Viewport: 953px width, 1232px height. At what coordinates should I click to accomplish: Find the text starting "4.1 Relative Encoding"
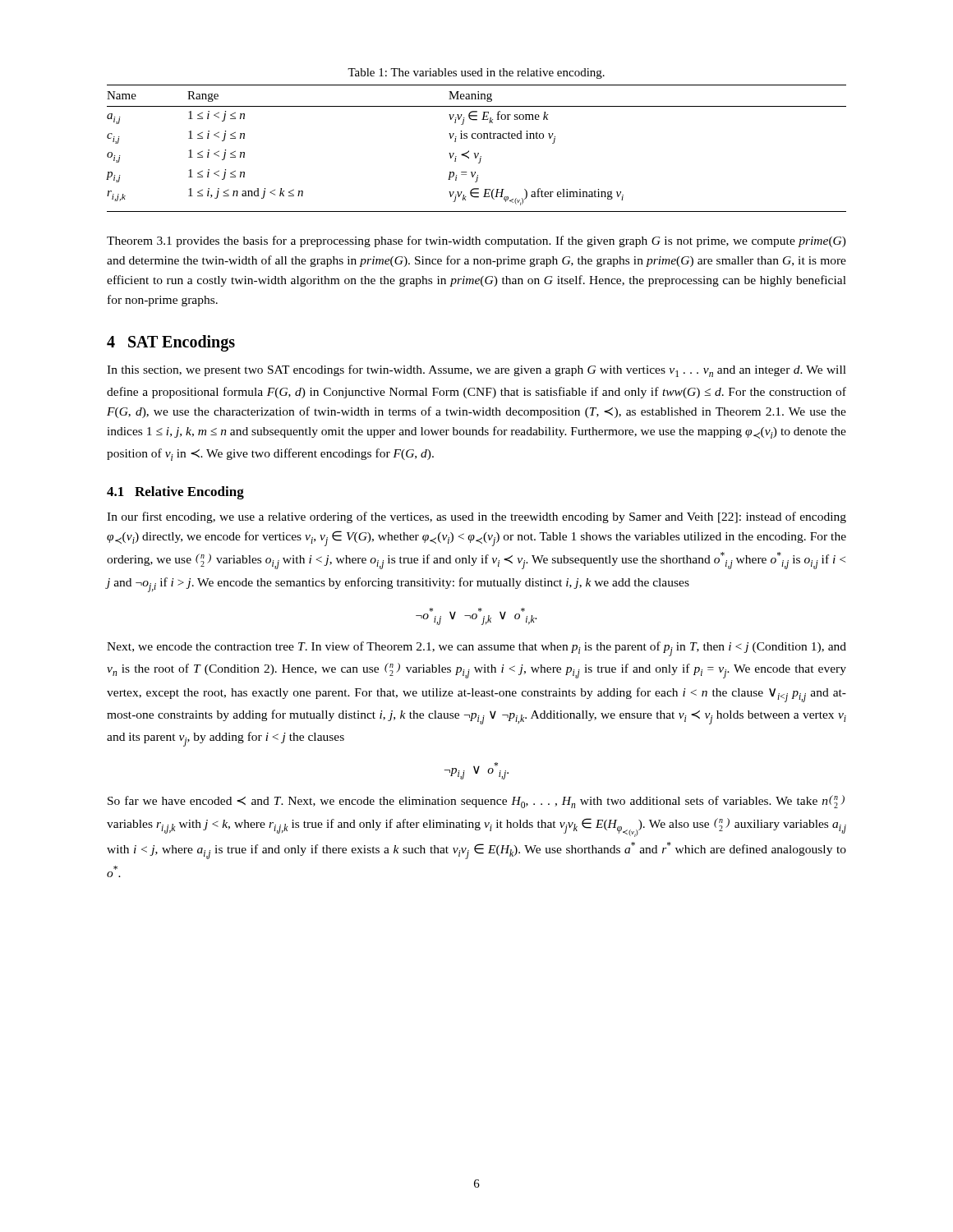pos(175,492)
